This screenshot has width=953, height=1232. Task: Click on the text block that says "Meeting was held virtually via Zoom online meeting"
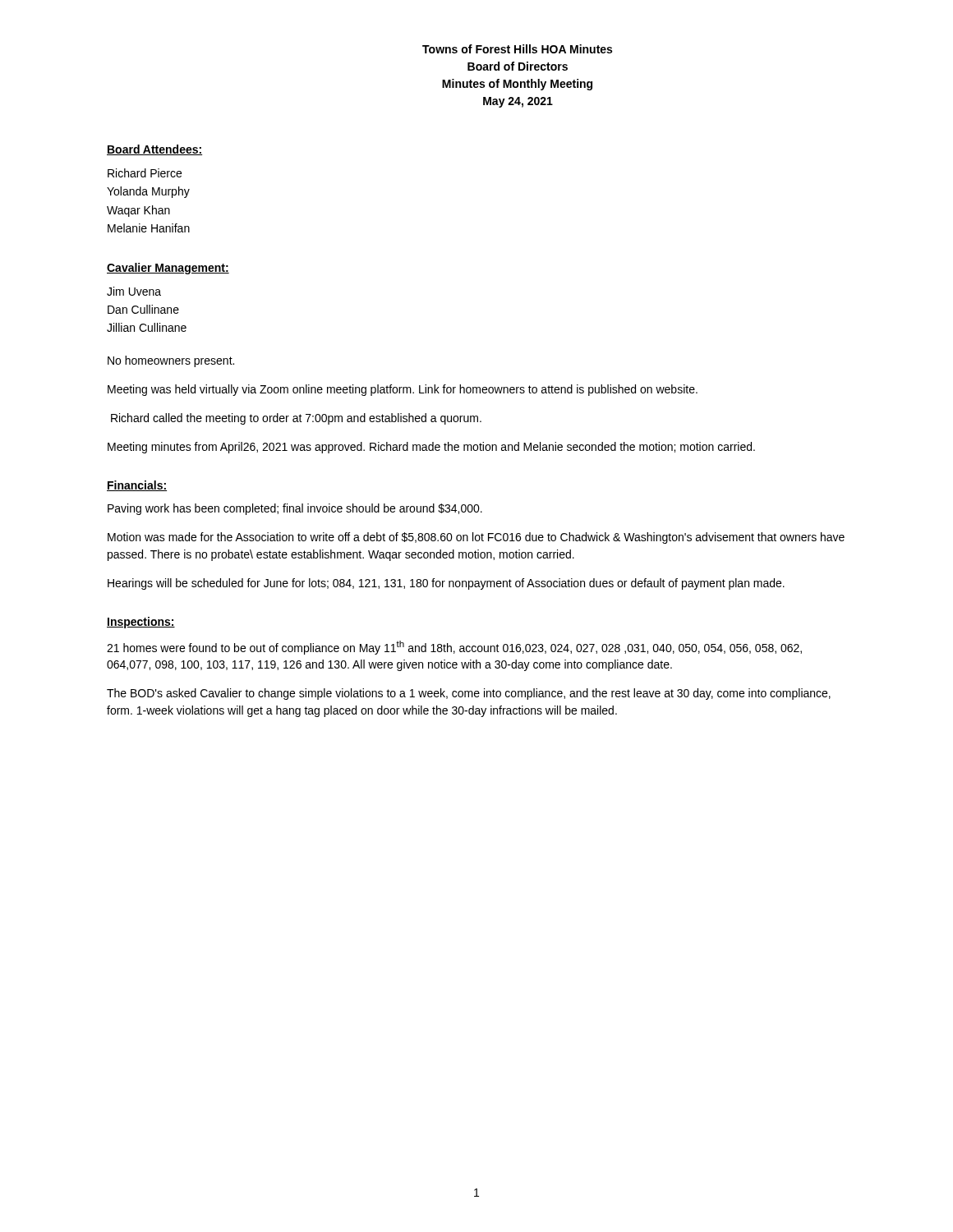[x=402, y=389]
